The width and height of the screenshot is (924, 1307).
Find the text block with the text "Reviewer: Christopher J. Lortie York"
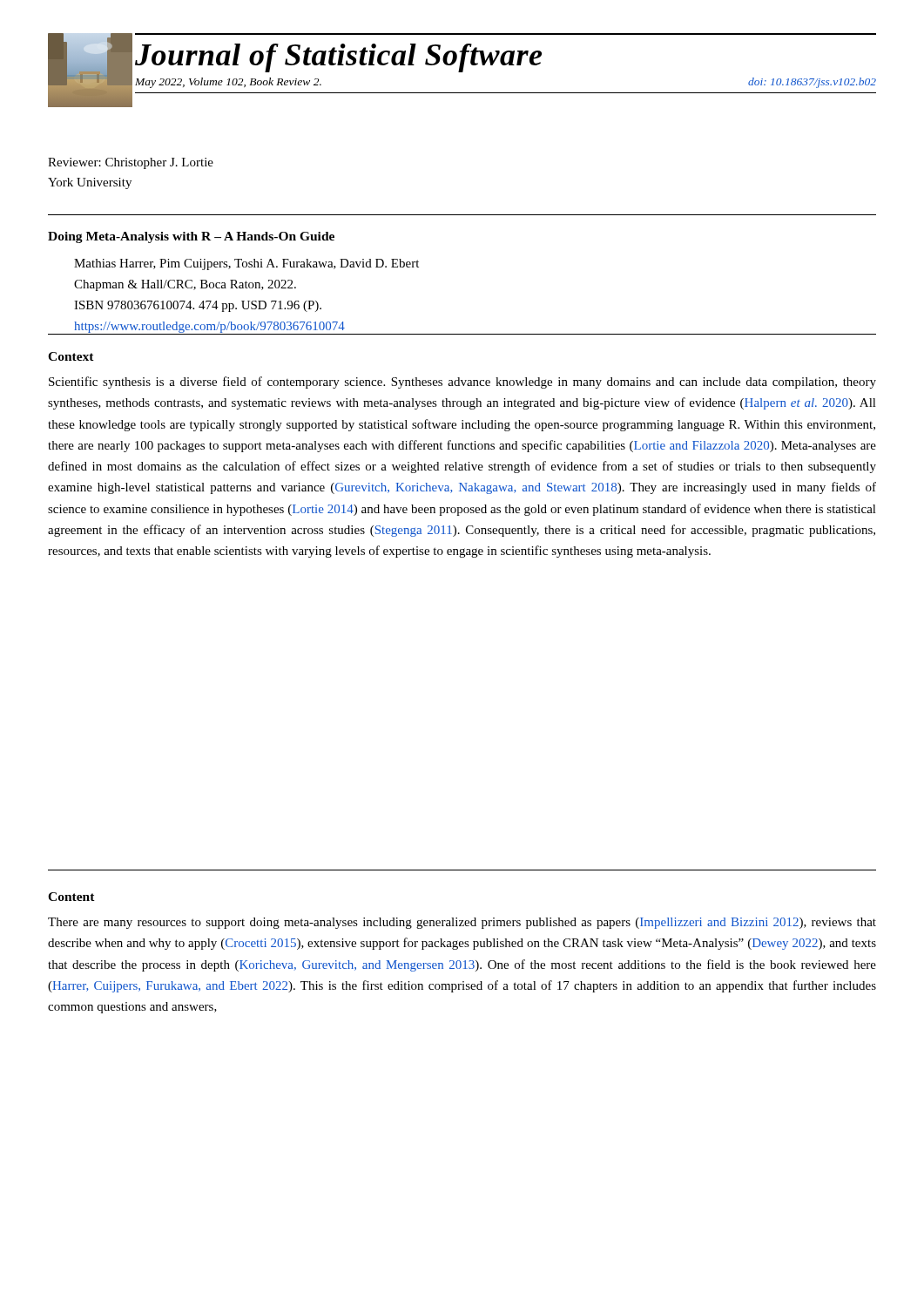point(131,172)
